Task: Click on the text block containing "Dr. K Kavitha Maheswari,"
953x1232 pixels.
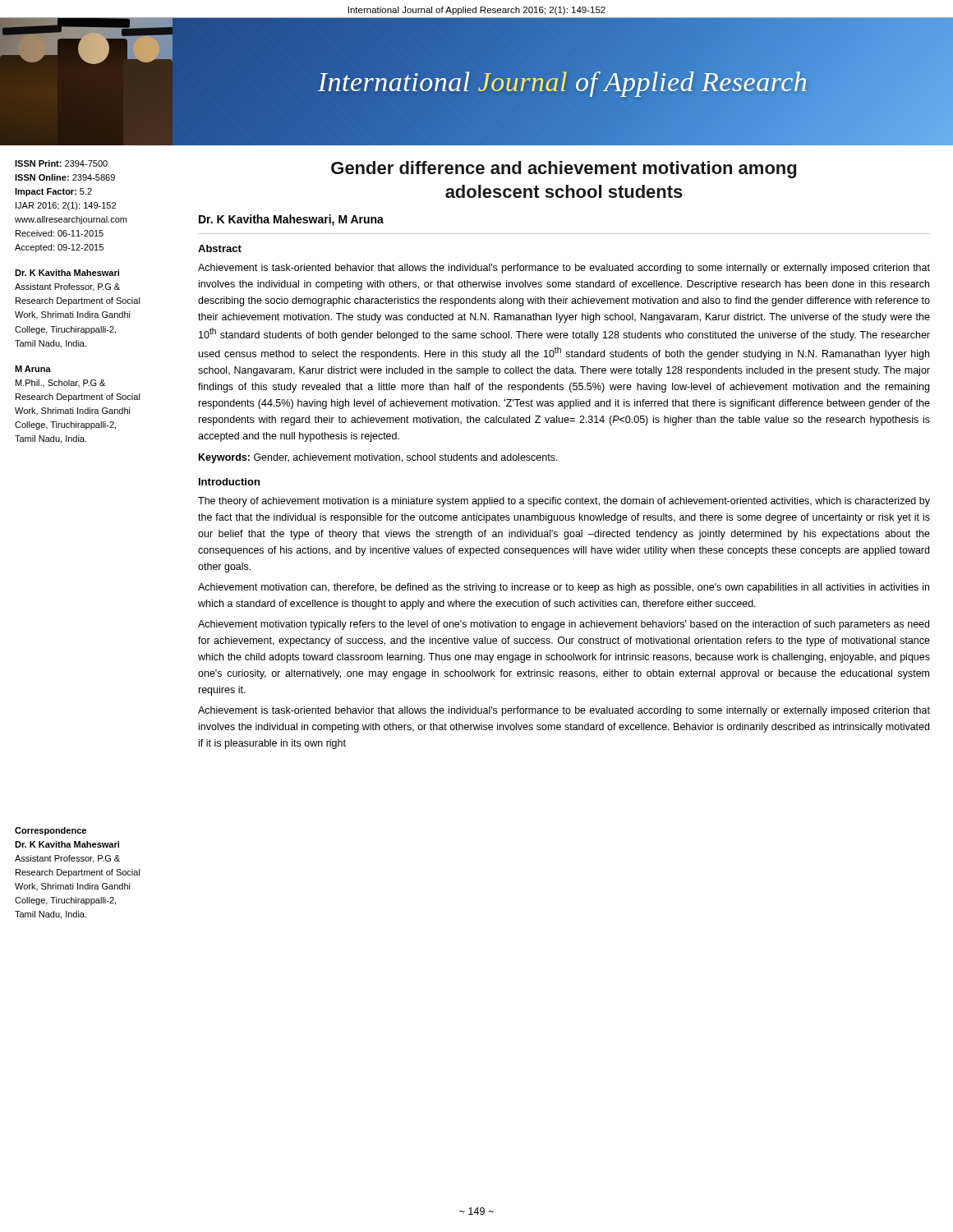Action: pyautogui.click(x=291, y=219)
